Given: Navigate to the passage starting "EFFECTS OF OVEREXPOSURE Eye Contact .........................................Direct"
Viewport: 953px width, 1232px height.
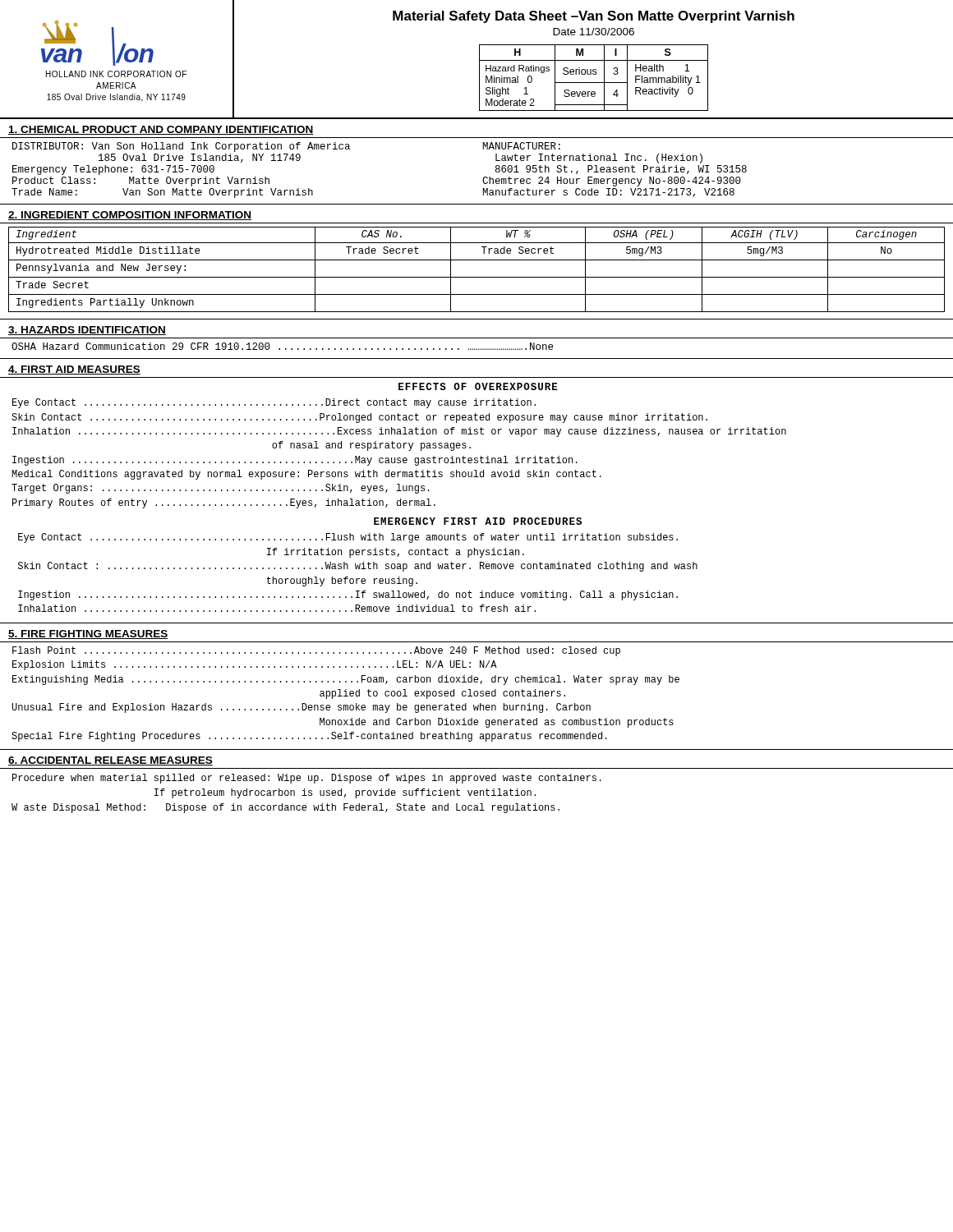Looking at the screenshot, I should pyautogui.click(x=478, y=386).
